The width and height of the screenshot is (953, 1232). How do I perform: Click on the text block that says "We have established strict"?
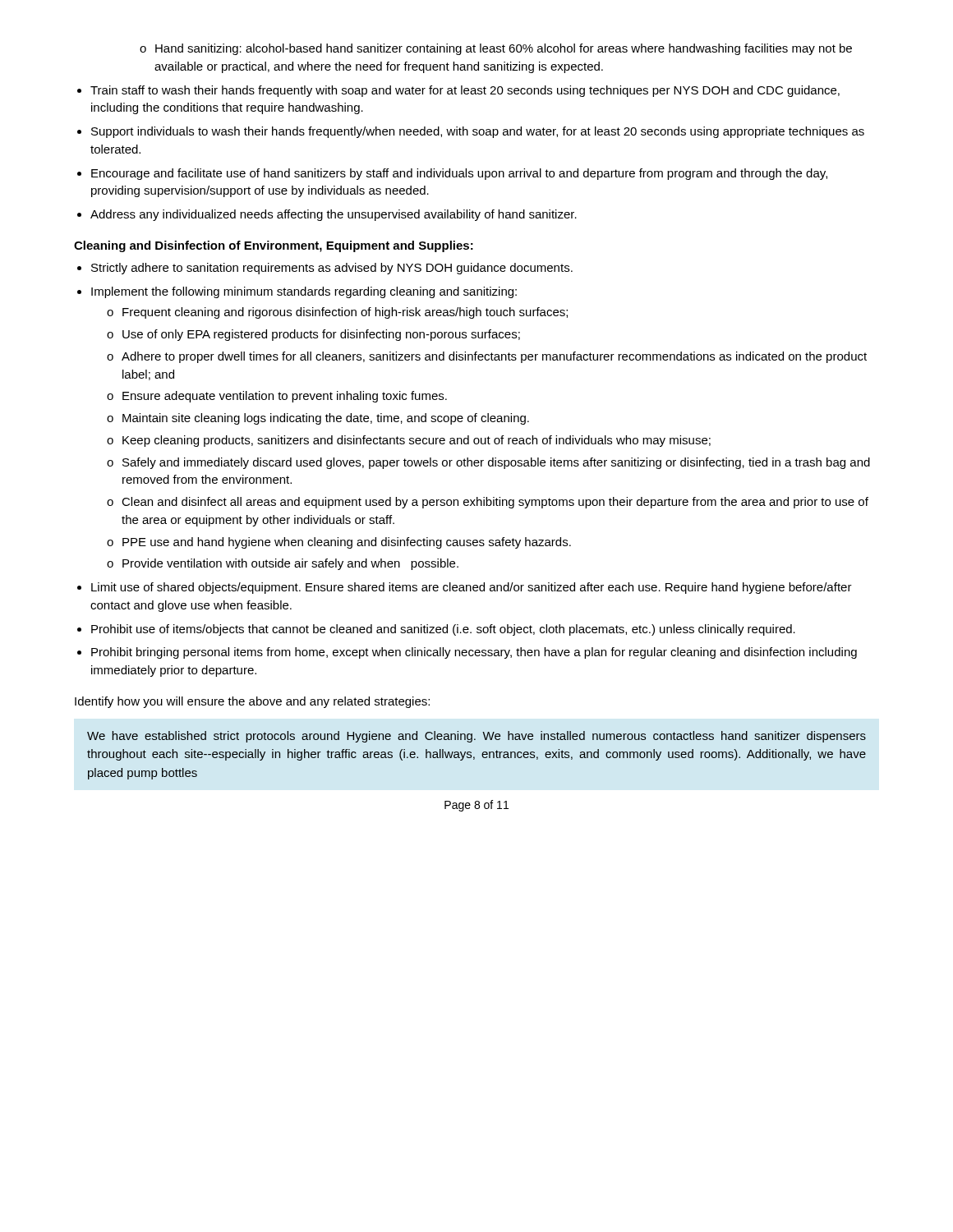pyautogui.click(x=476, y=754)
